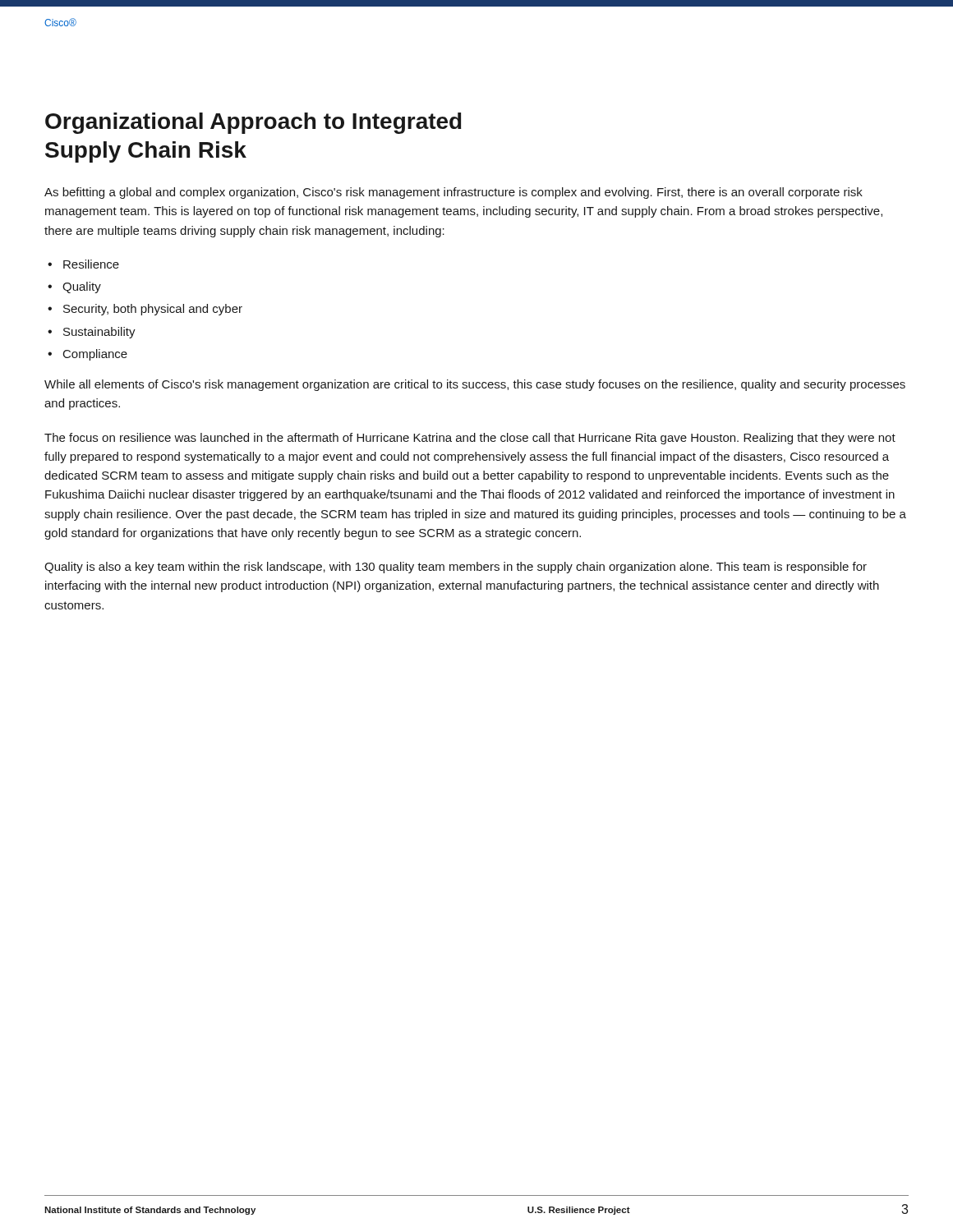
Task: Point to the region starting "While all elements of Cisco's risk management"
Action: [x=475, y=394]
